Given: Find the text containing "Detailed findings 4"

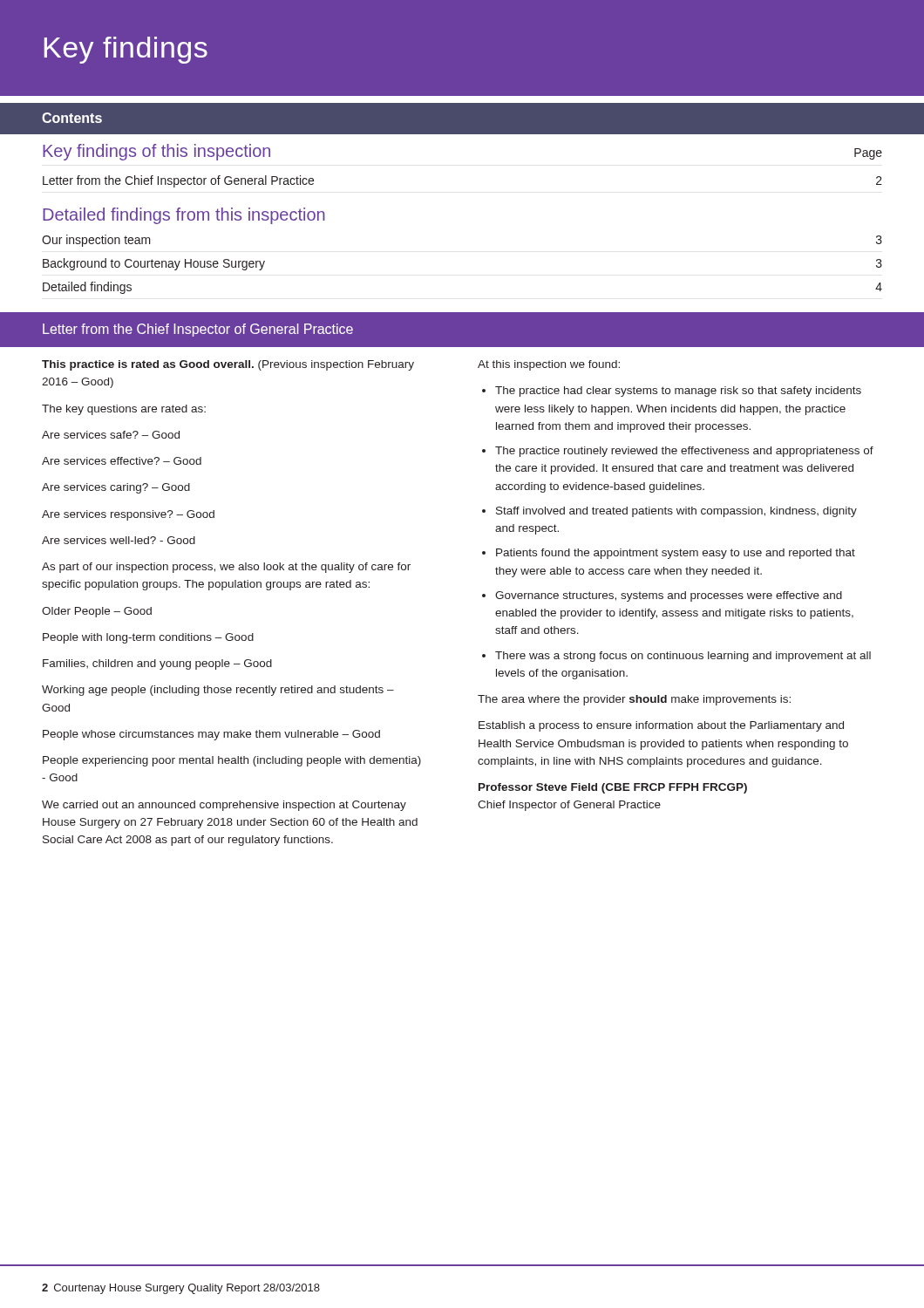Looking at the screenshot, I should click(x=82, y=287).
